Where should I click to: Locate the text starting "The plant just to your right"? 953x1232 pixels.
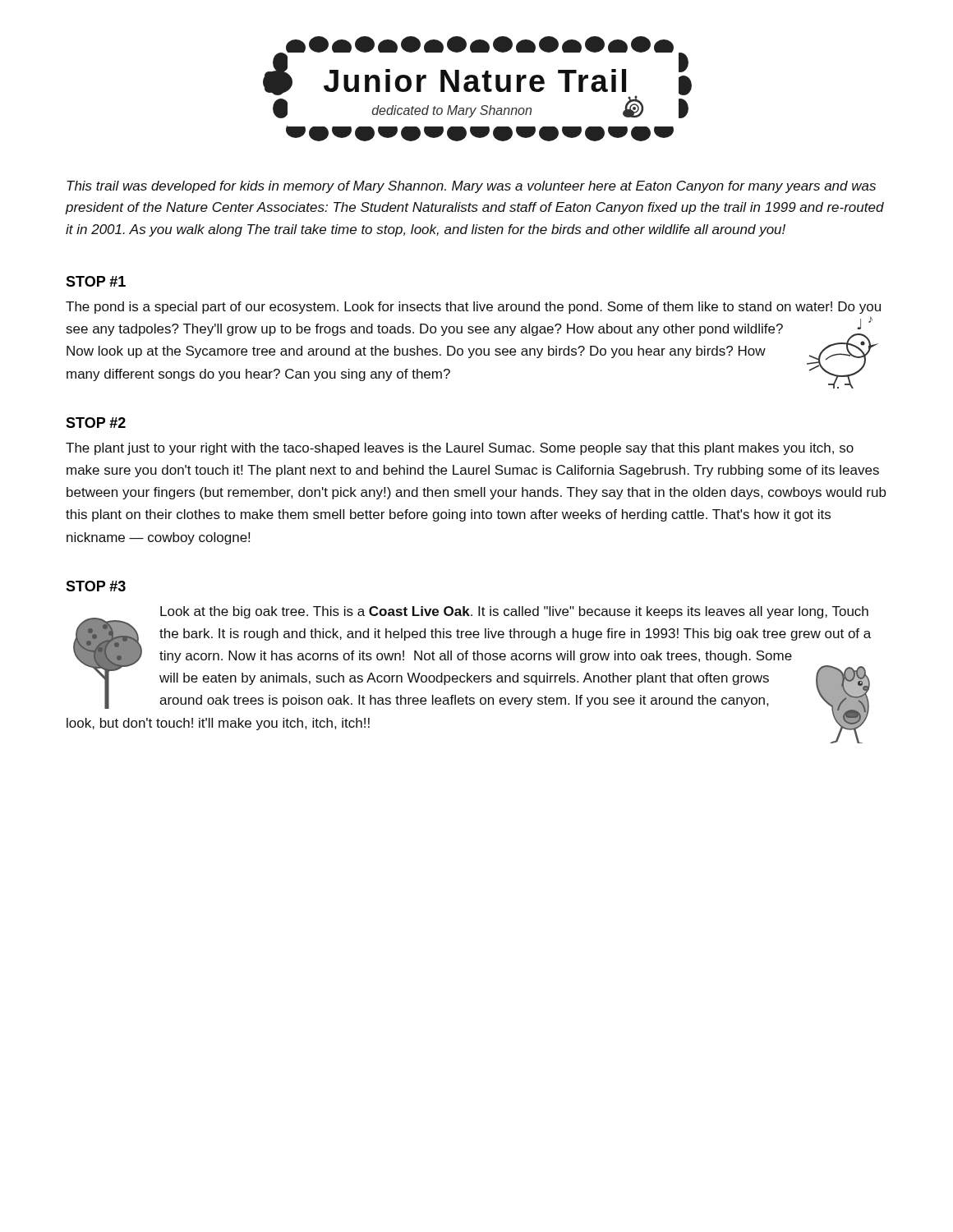(476, 493)
